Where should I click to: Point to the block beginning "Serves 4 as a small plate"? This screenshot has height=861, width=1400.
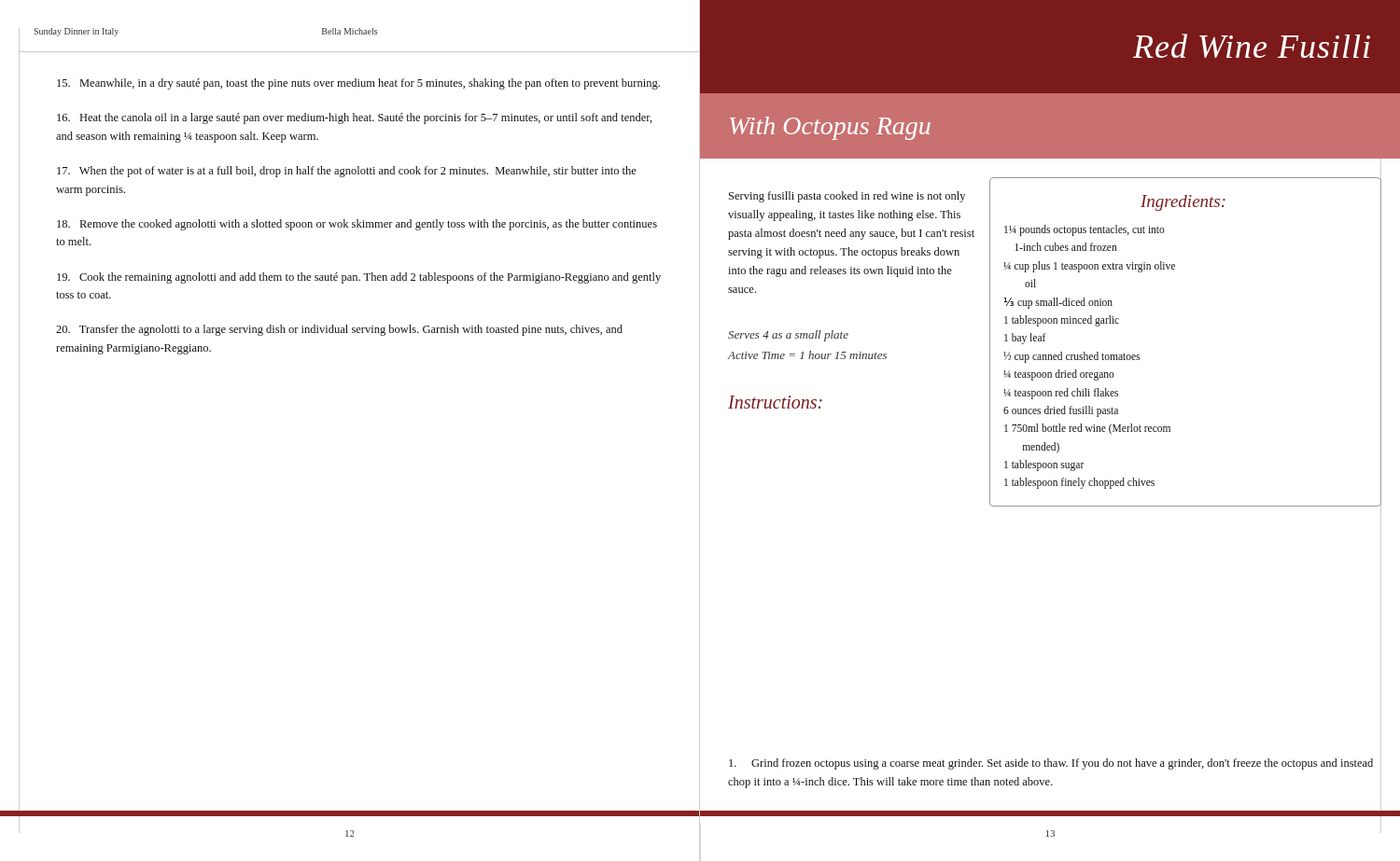click(x=854, y=345)
